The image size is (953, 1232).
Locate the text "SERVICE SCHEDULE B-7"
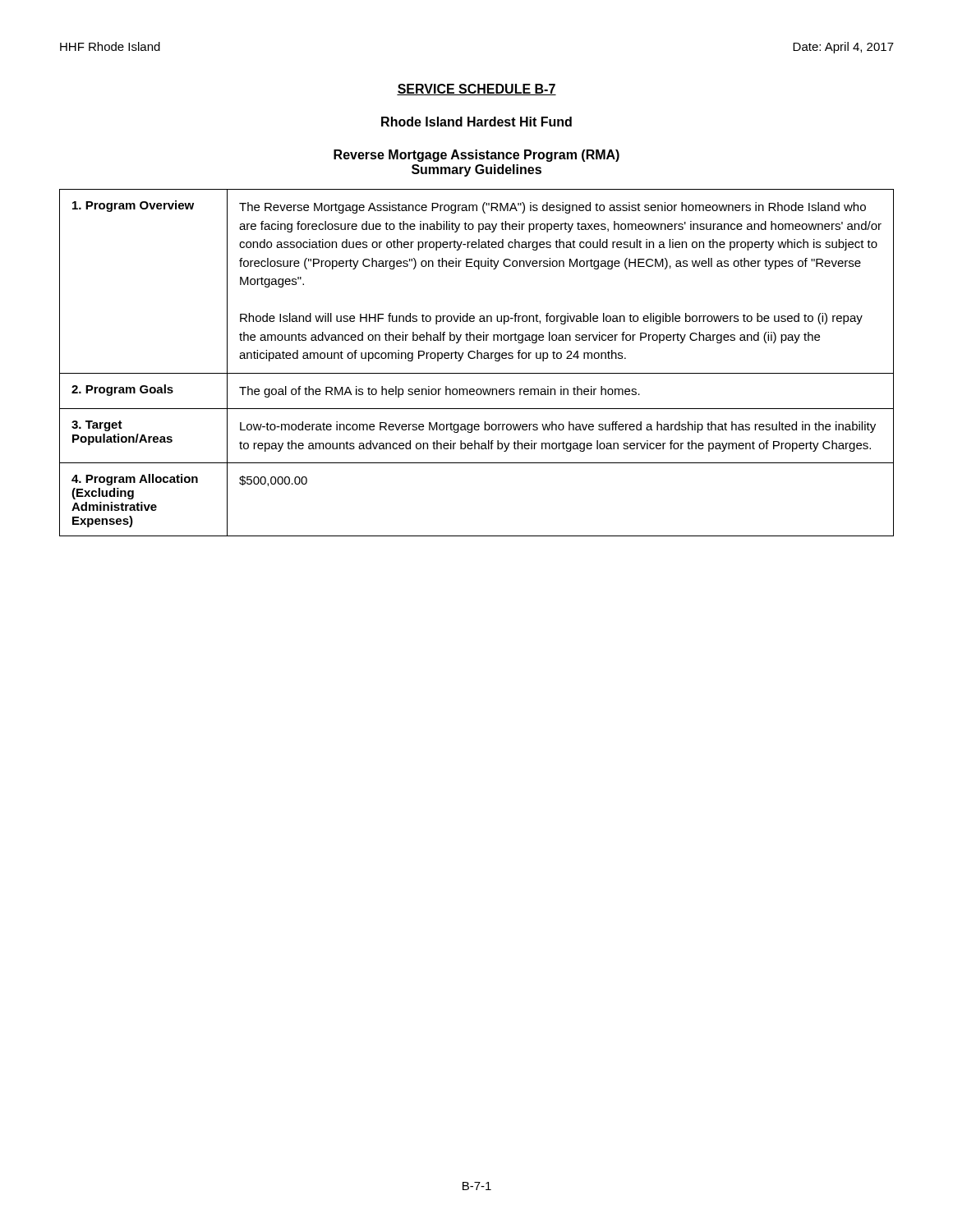coord(476,89)
